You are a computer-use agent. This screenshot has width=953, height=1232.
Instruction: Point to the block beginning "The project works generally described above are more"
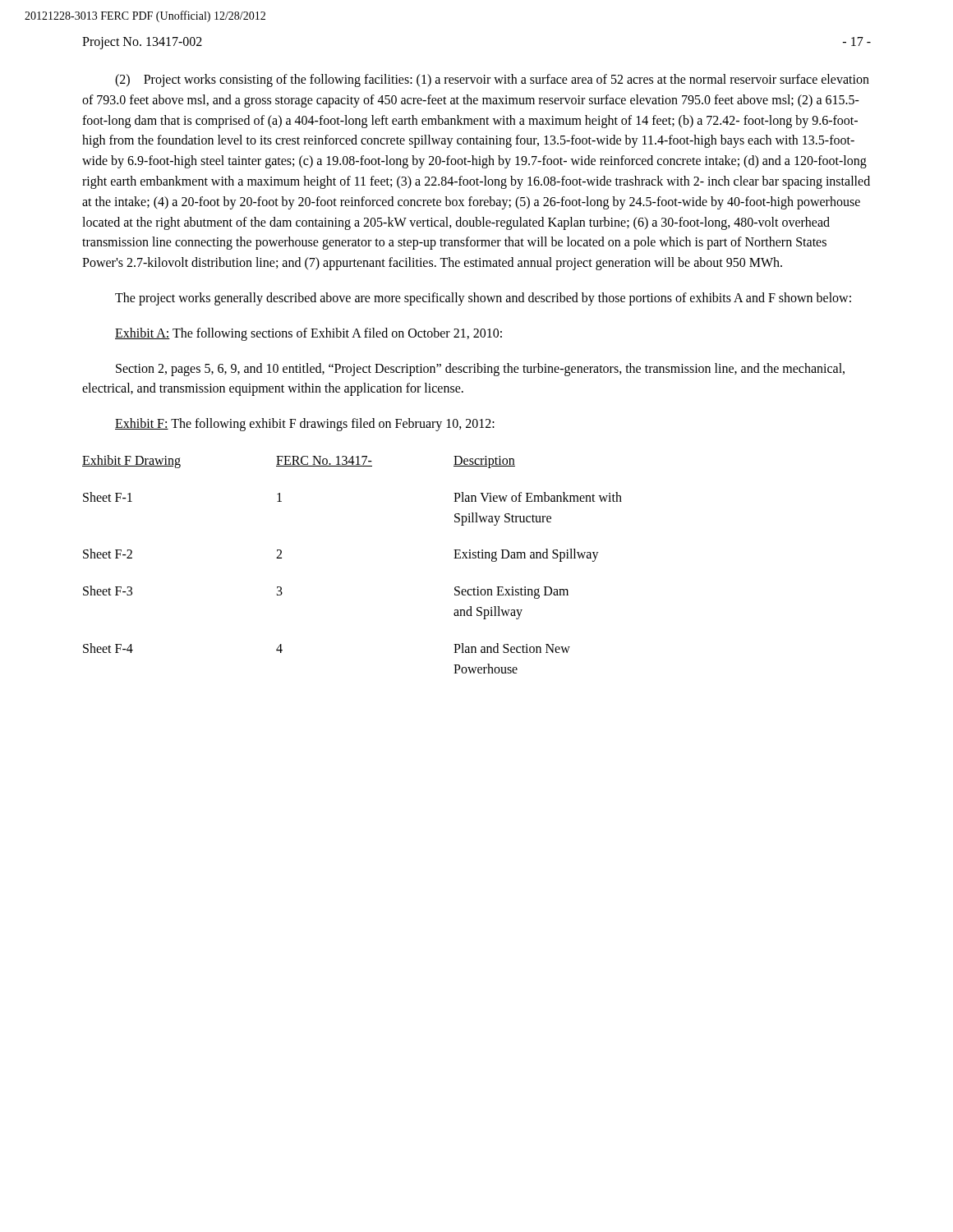click(x=484, y=298)
